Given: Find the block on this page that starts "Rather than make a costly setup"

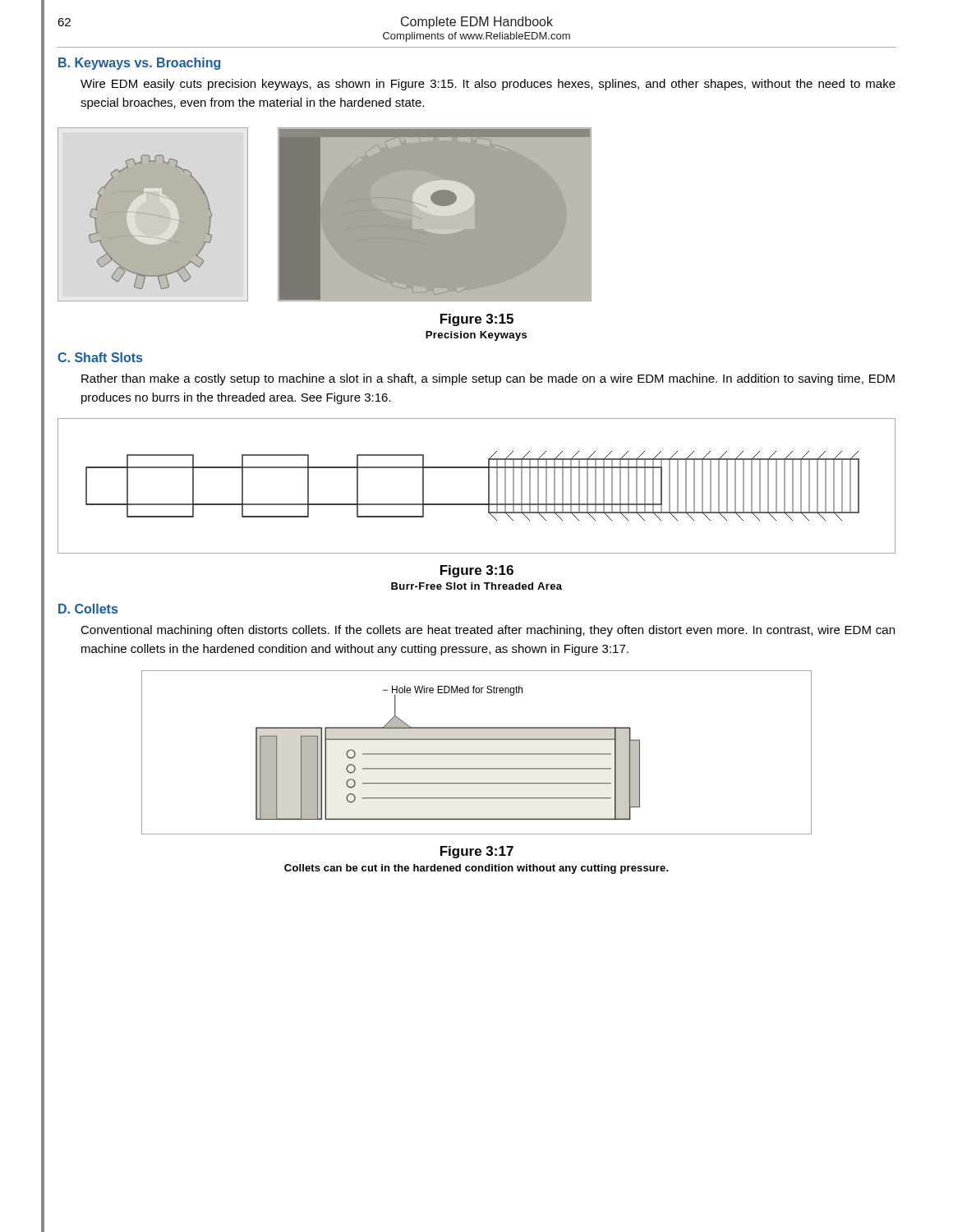Looking at the screenshot, I should point(488,387).
